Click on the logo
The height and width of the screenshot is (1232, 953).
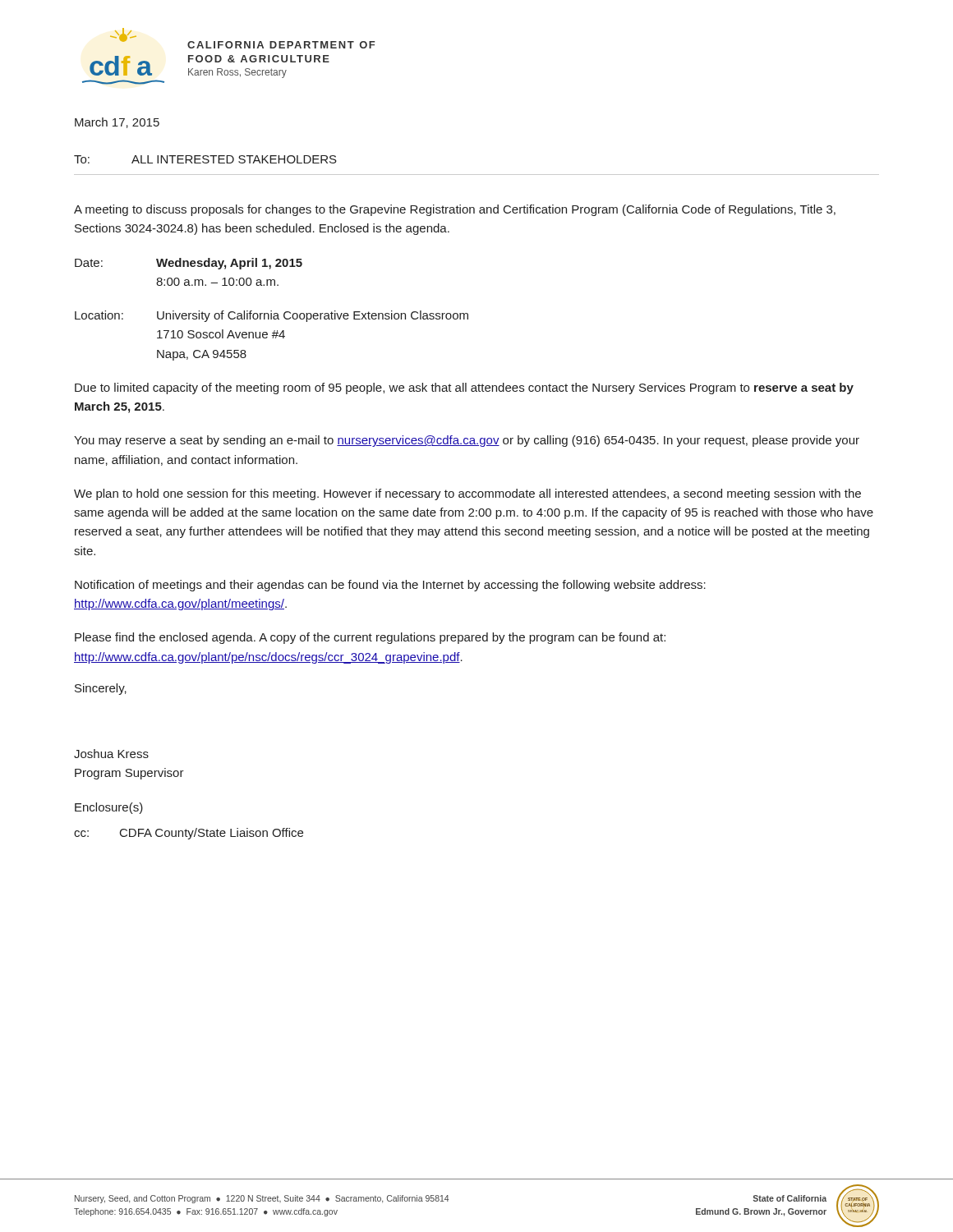[x=123, y=59]
